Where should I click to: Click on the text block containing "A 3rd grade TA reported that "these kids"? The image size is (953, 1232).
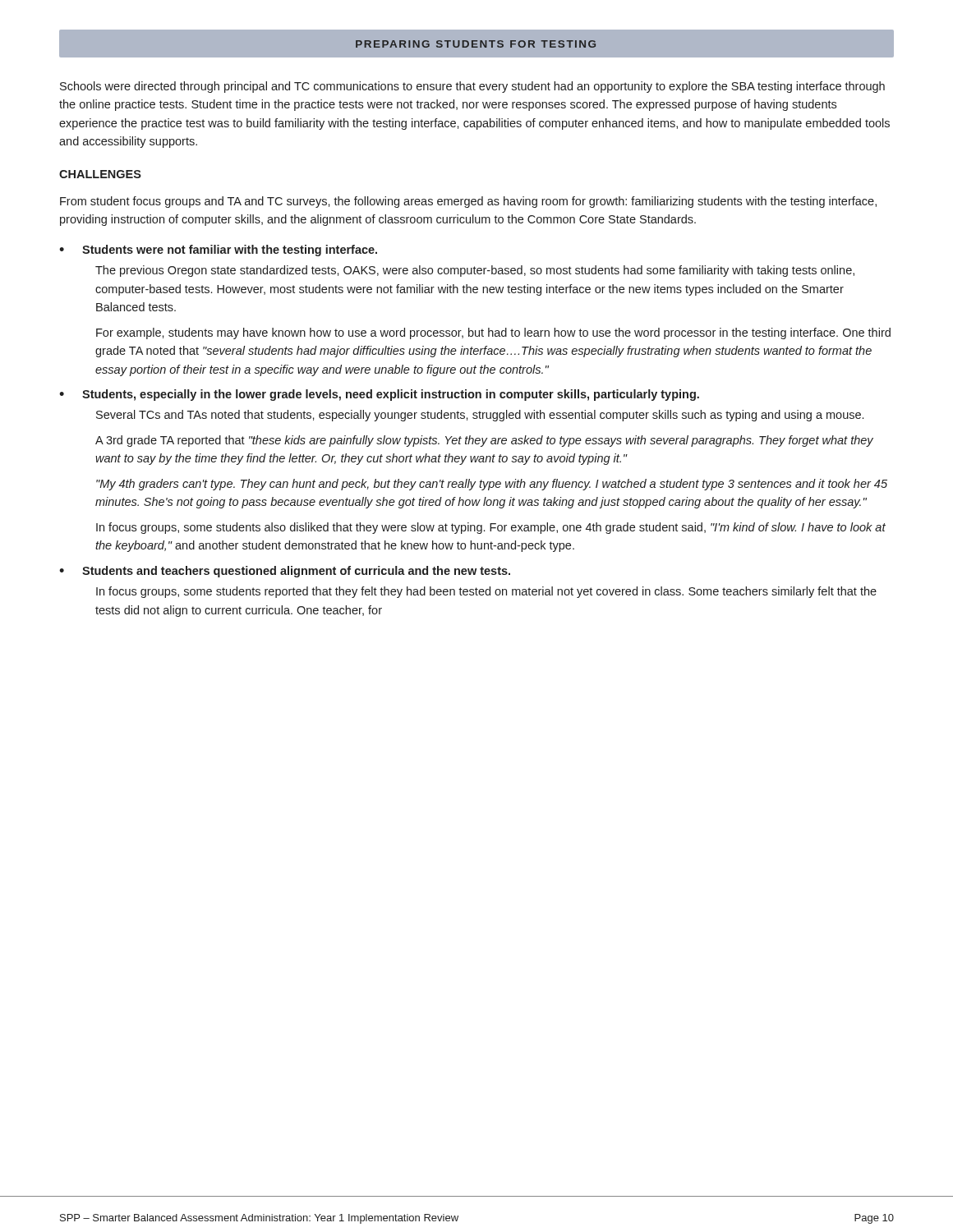pyautogui.click(x=484, y=449)
